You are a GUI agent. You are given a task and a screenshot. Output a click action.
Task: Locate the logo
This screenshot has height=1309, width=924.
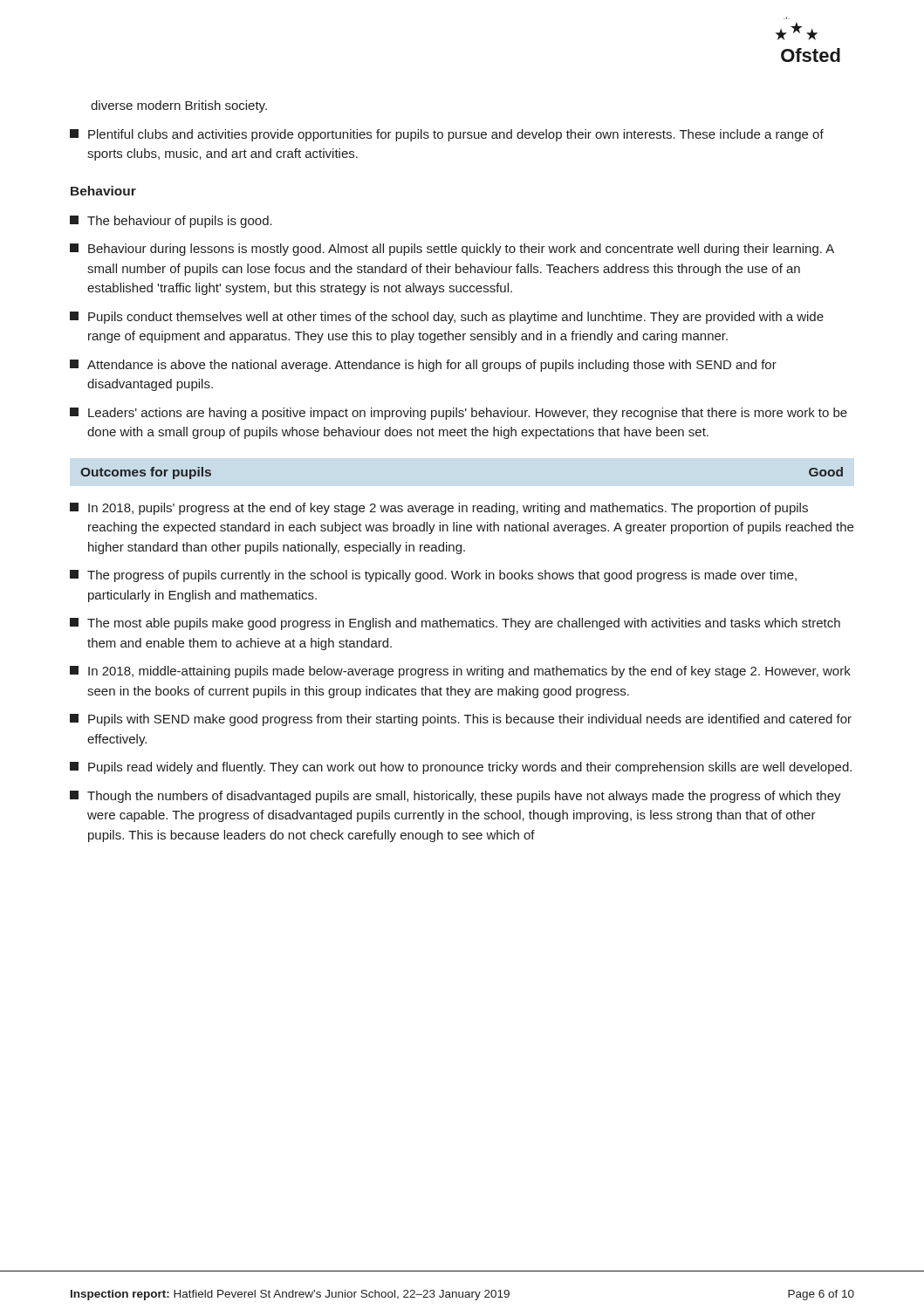811,47
